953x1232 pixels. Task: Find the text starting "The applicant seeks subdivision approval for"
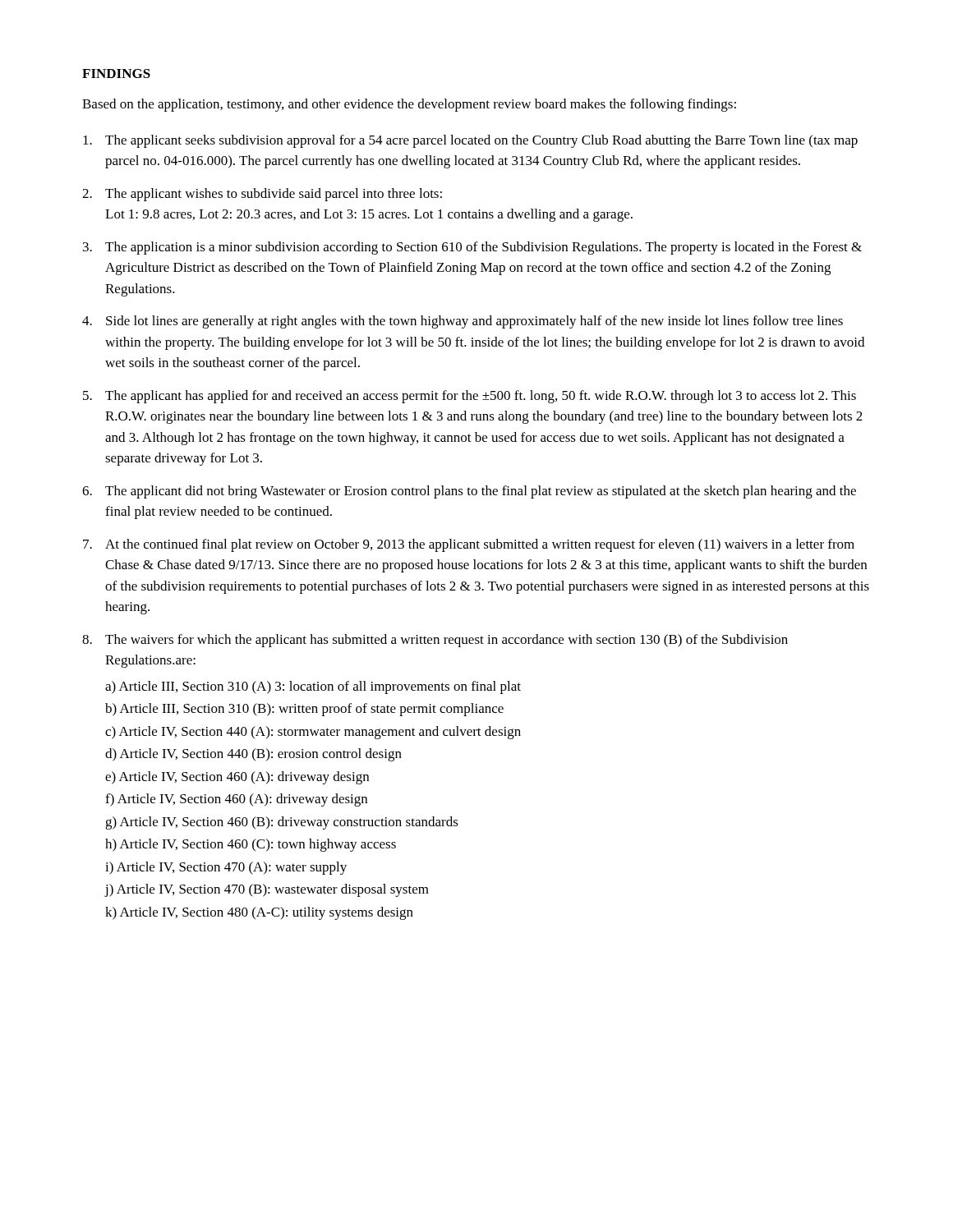click(476, 150)
